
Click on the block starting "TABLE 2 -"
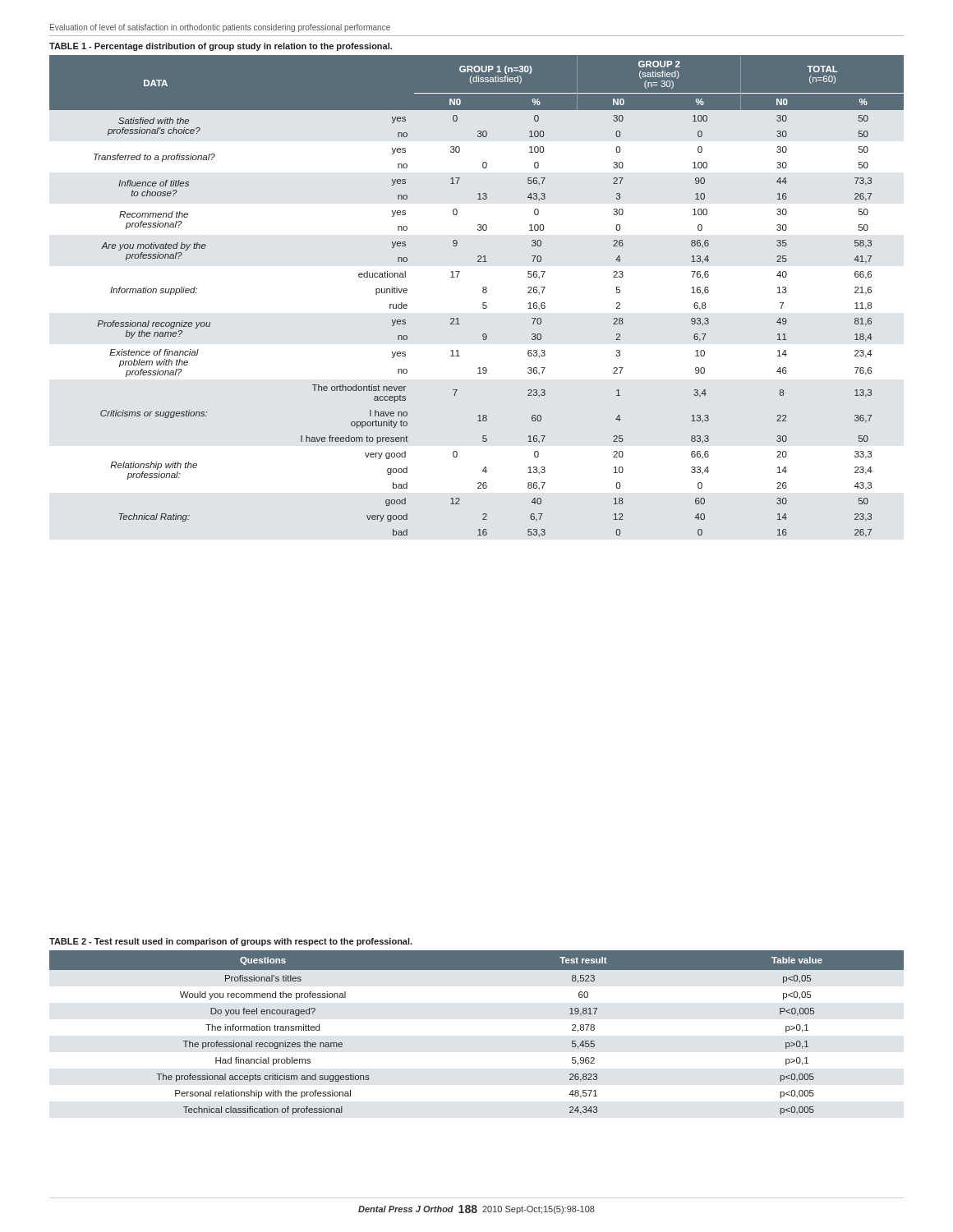[231, 941]
